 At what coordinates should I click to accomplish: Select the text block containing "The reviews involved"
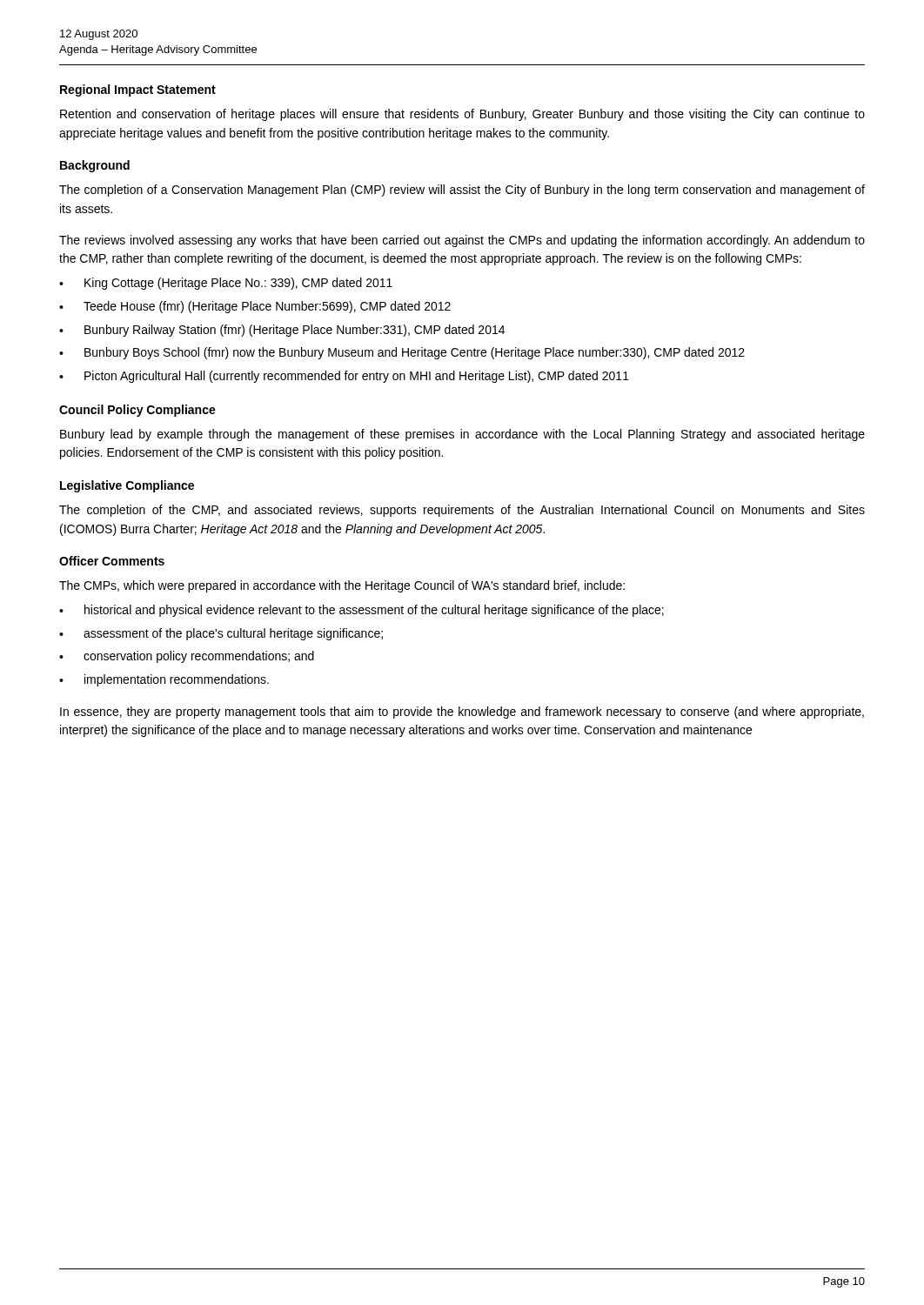point(462,249)
